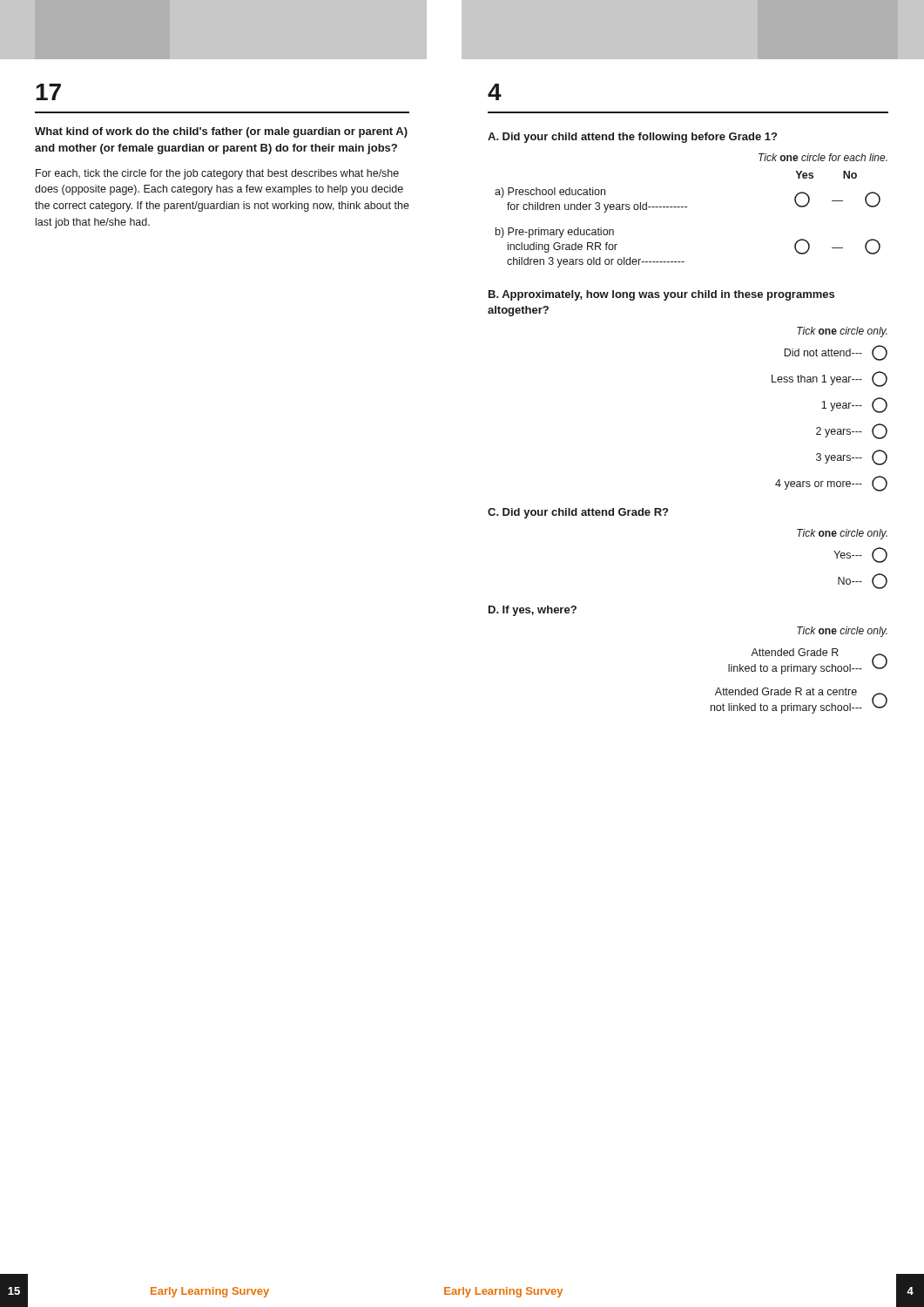The height and width of the screenshot is (1307, 924).
Task: Find the region starting "3 years---"
Action: pyautogui.click(x=852, y=457)
